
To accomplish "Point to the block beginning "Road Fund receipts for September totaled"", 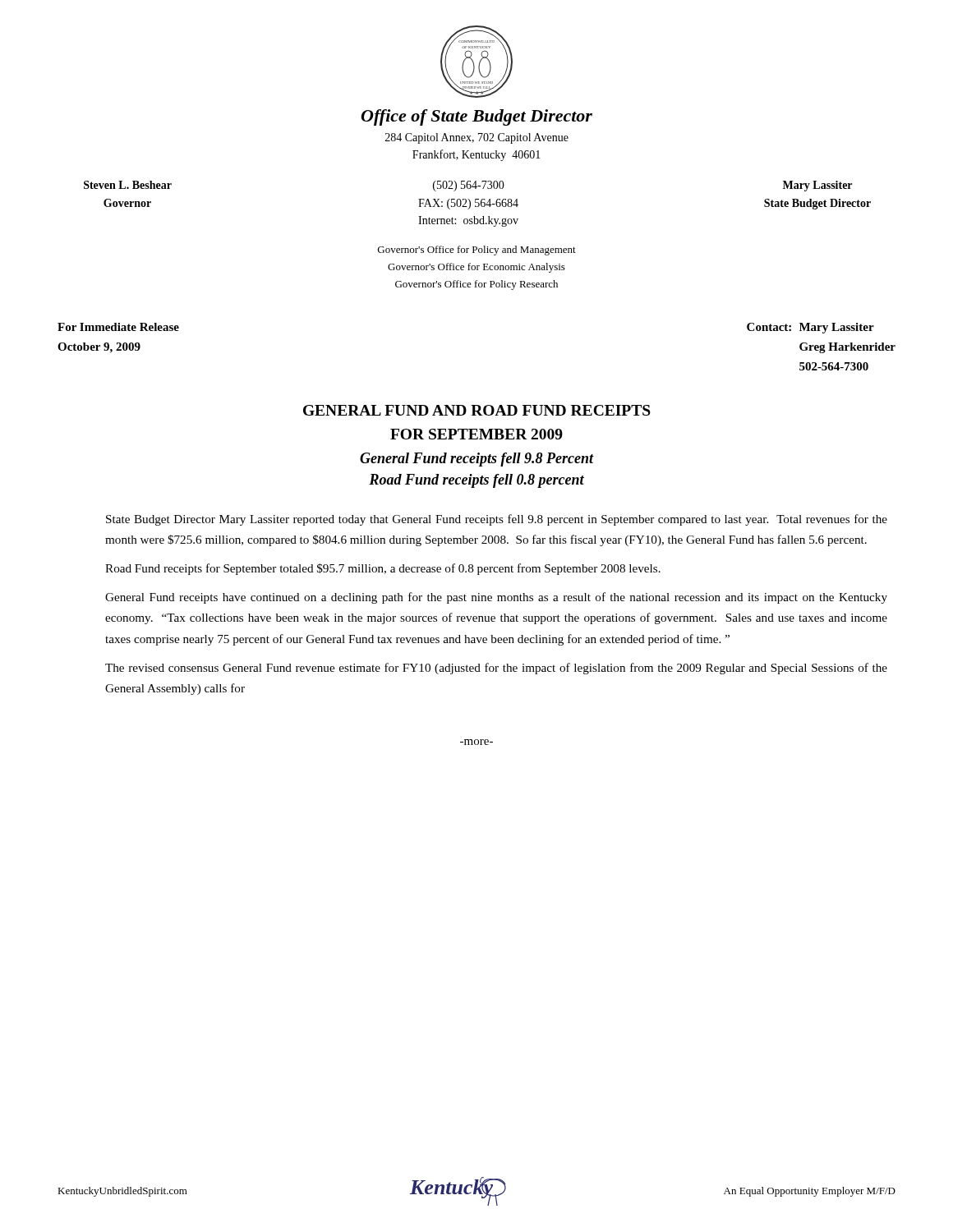I will point(383,568).
